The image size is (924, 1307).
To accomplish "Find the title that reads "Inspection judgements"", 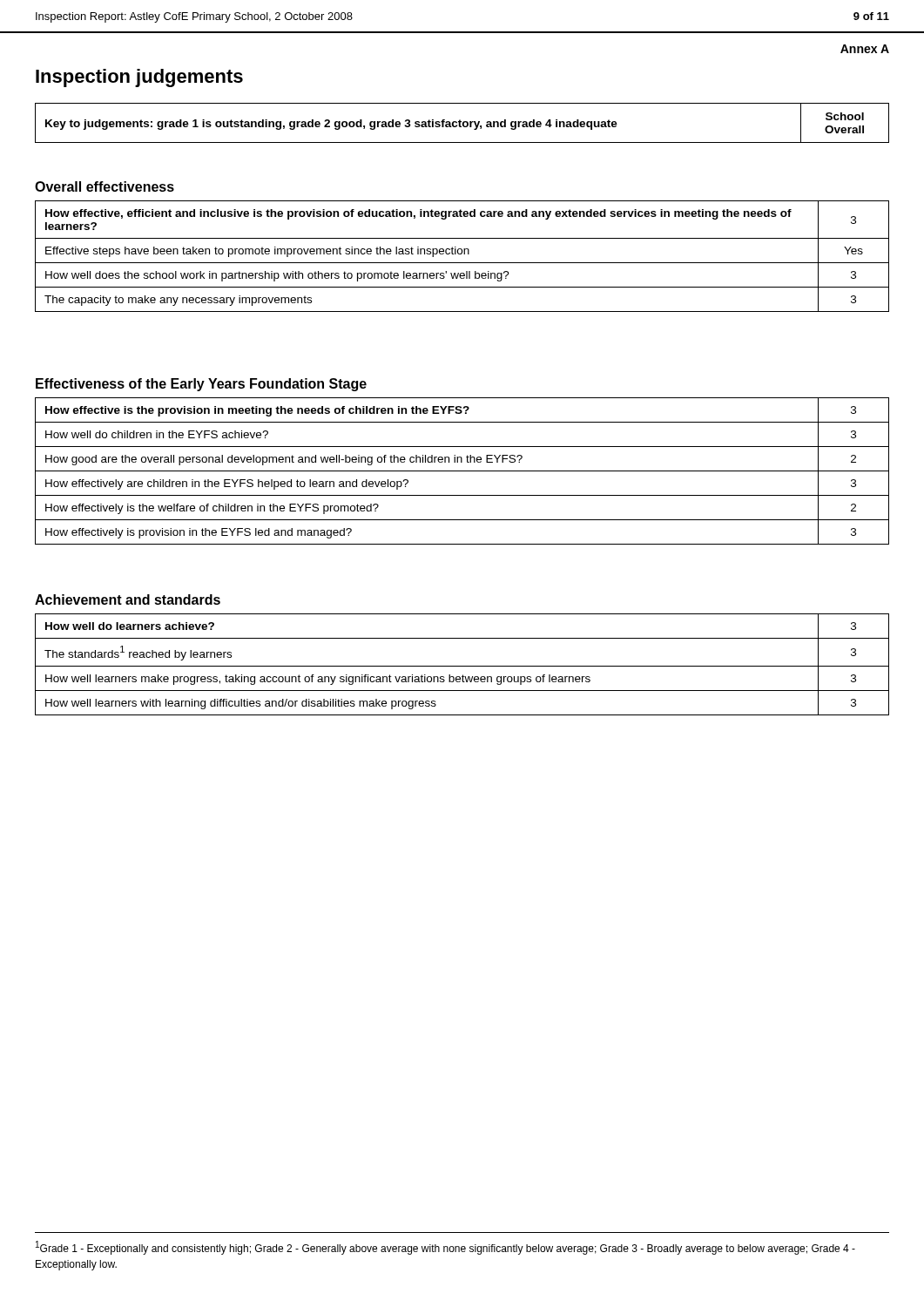I will (139, 76).
